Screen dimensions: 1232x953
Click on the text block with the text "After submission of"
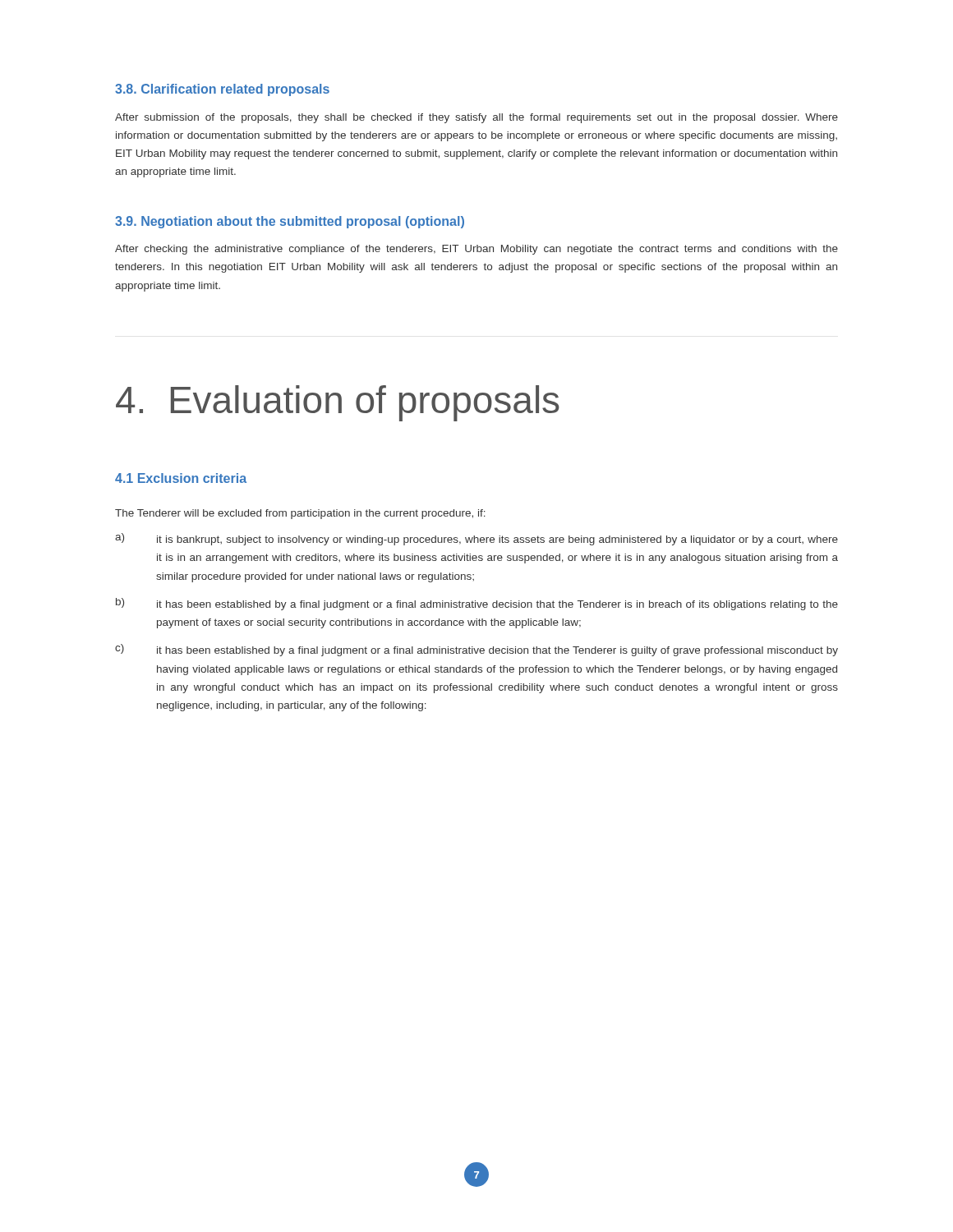click(476, 145)
